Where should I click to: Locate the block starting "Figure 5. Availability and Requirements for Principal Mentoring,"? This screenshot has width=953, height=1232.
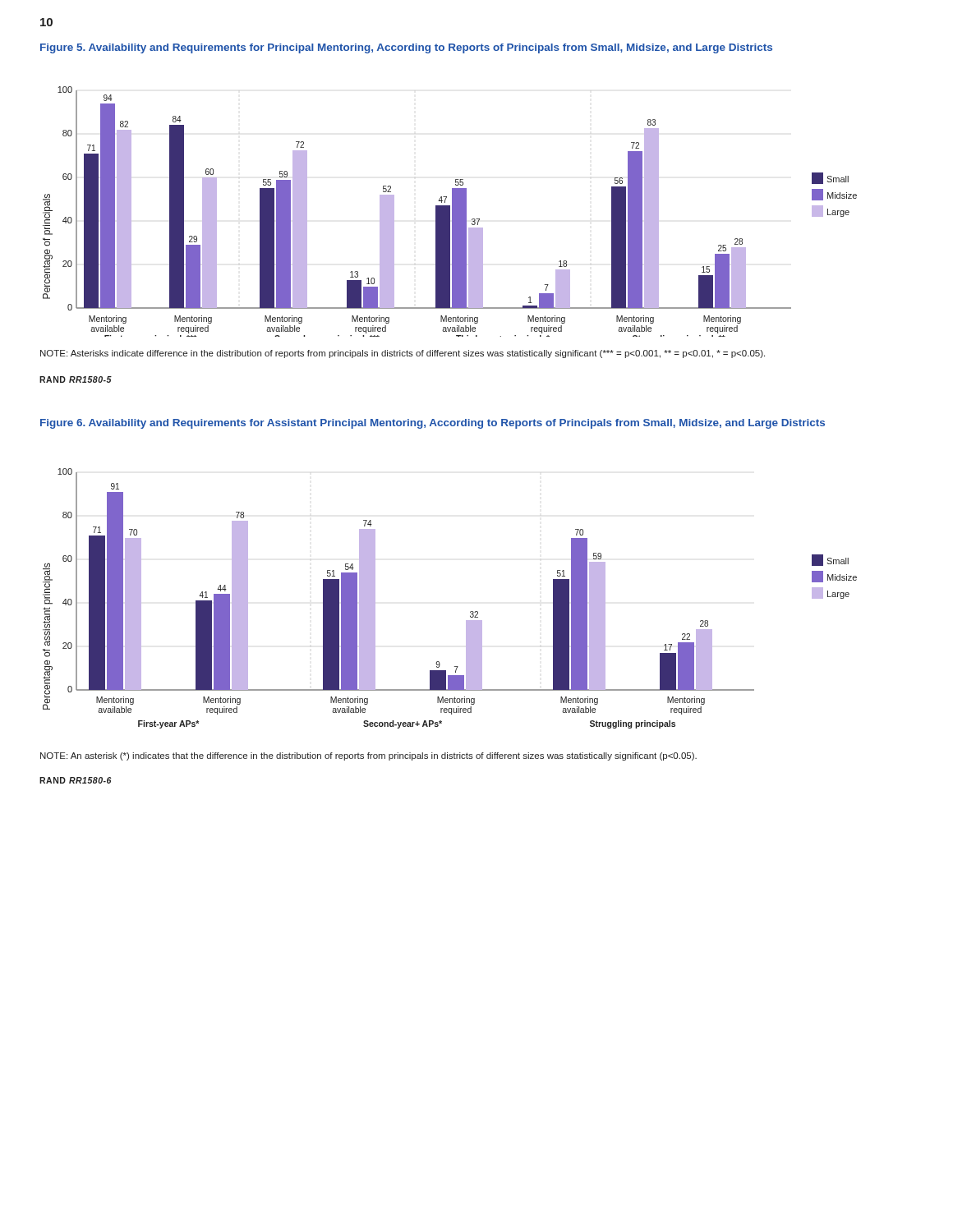406,47
